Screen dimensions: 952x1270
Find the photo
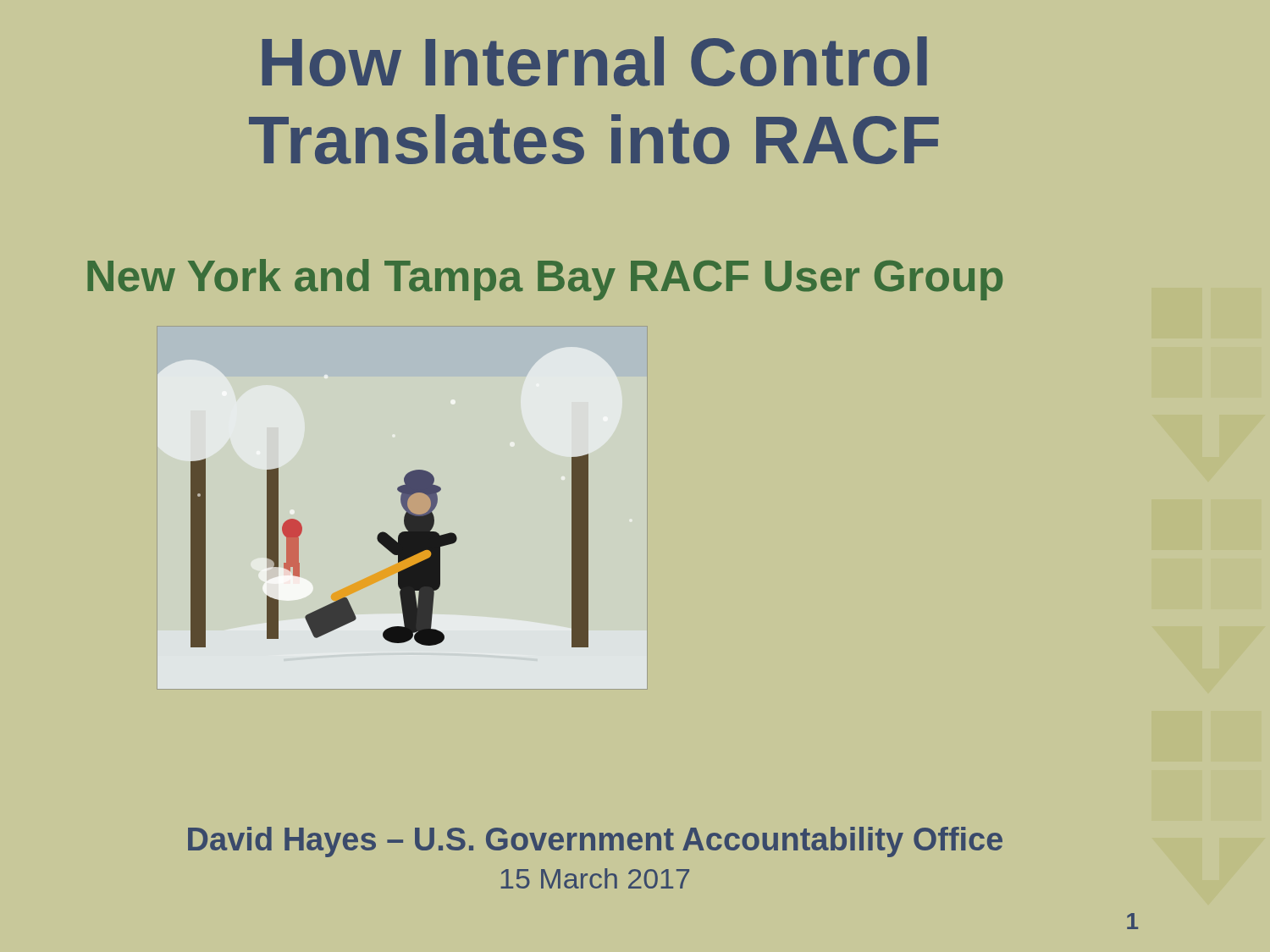[x=402, y=508]
